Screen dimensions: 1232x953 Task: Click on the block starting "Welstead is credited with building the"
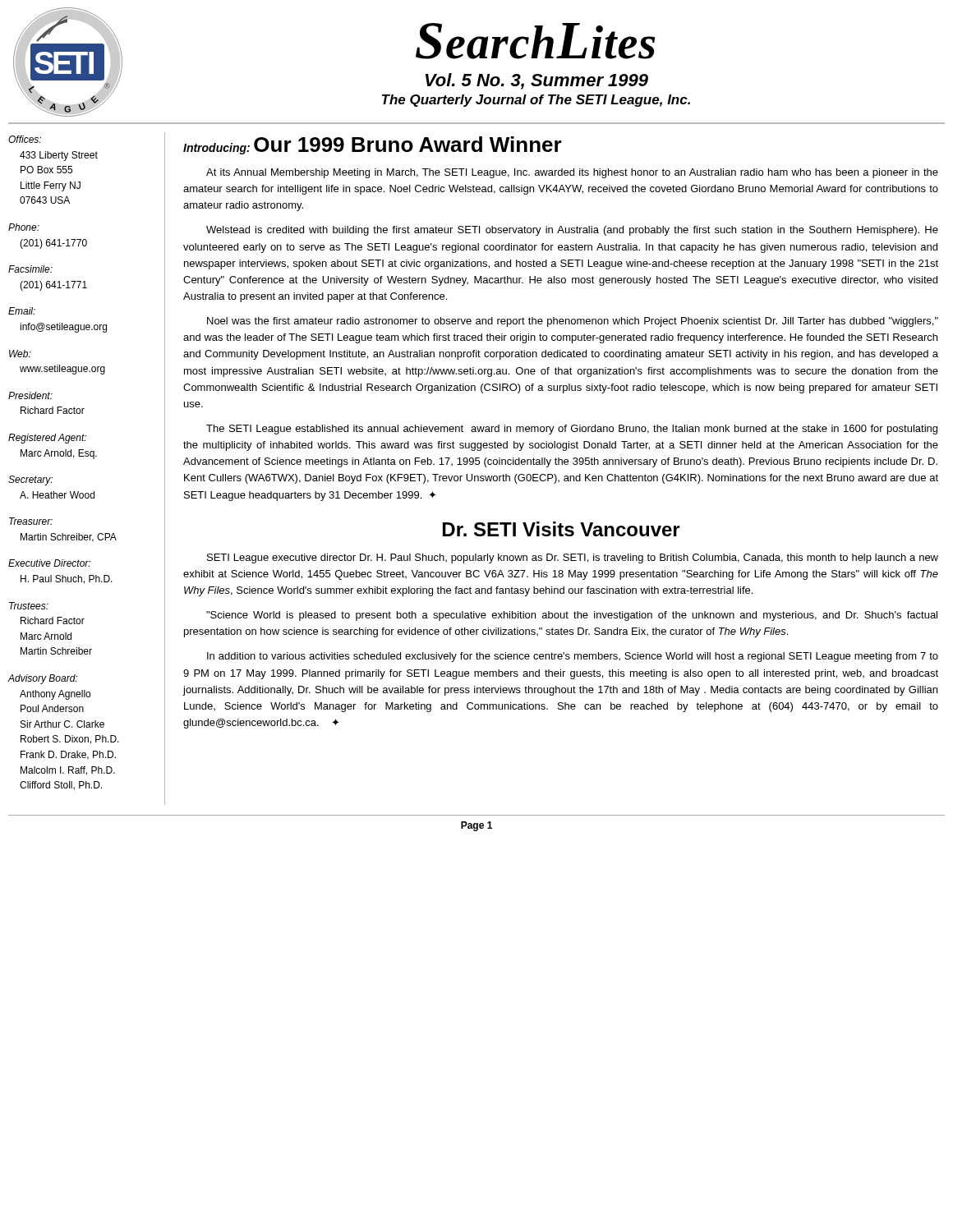[561, 263]
